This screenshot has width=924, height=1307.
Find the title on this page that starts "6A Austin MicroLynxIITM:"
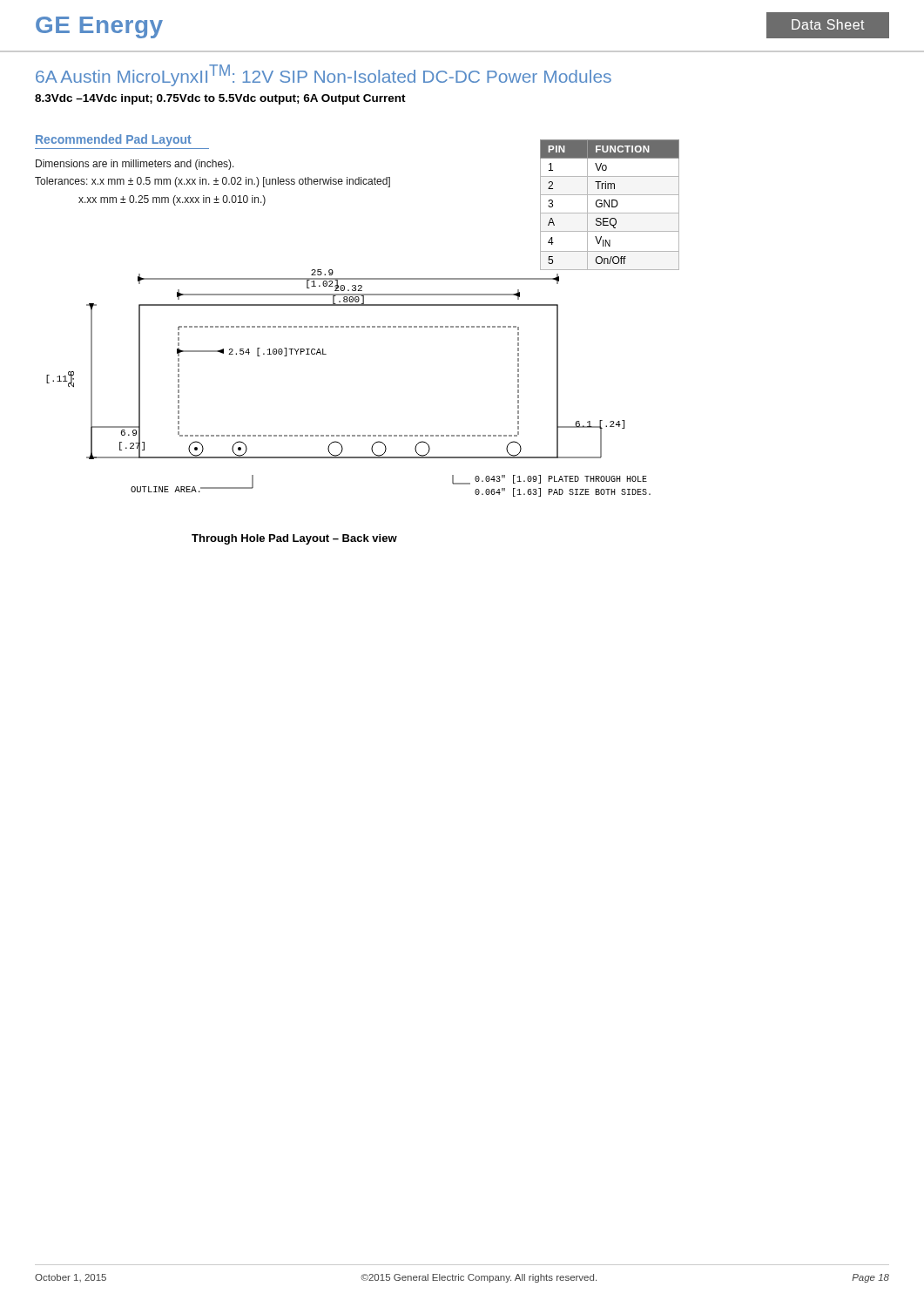pyautogui.click(x=462, y=83)
